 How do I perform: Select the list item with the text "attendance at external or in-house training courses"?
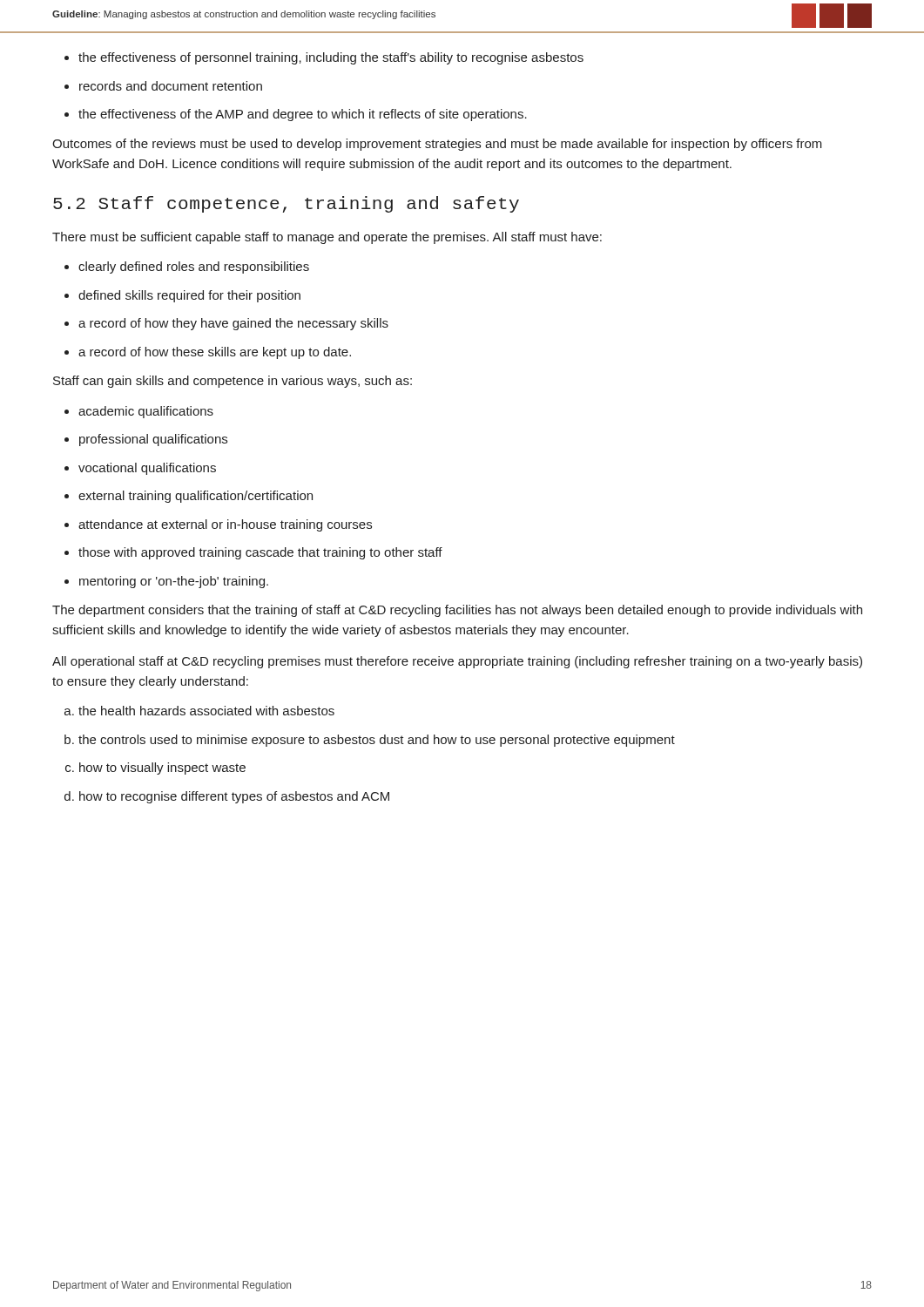tap(225, 524)
